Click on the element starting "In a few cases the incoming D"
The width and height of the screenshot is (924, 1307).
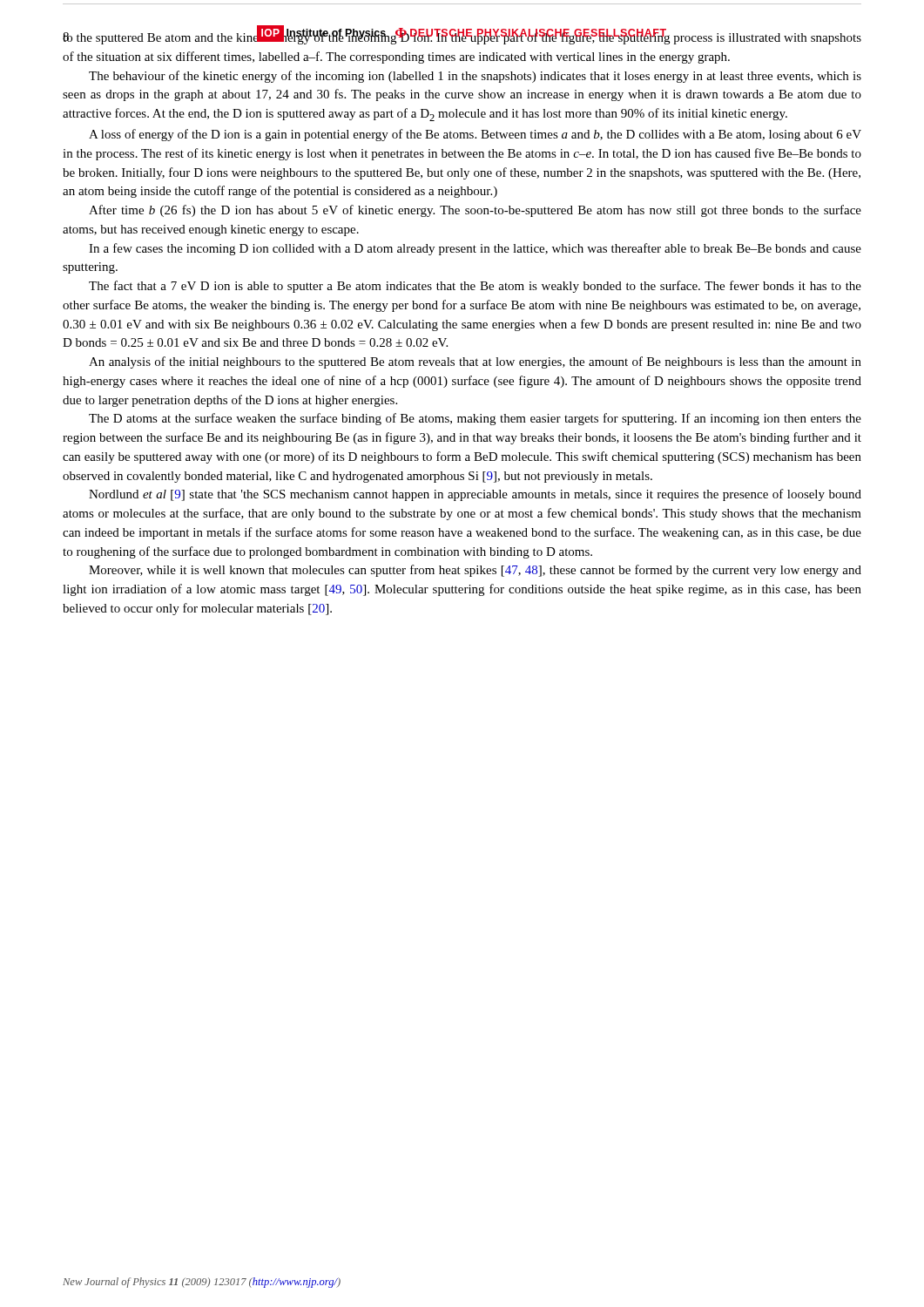point(462,258)
